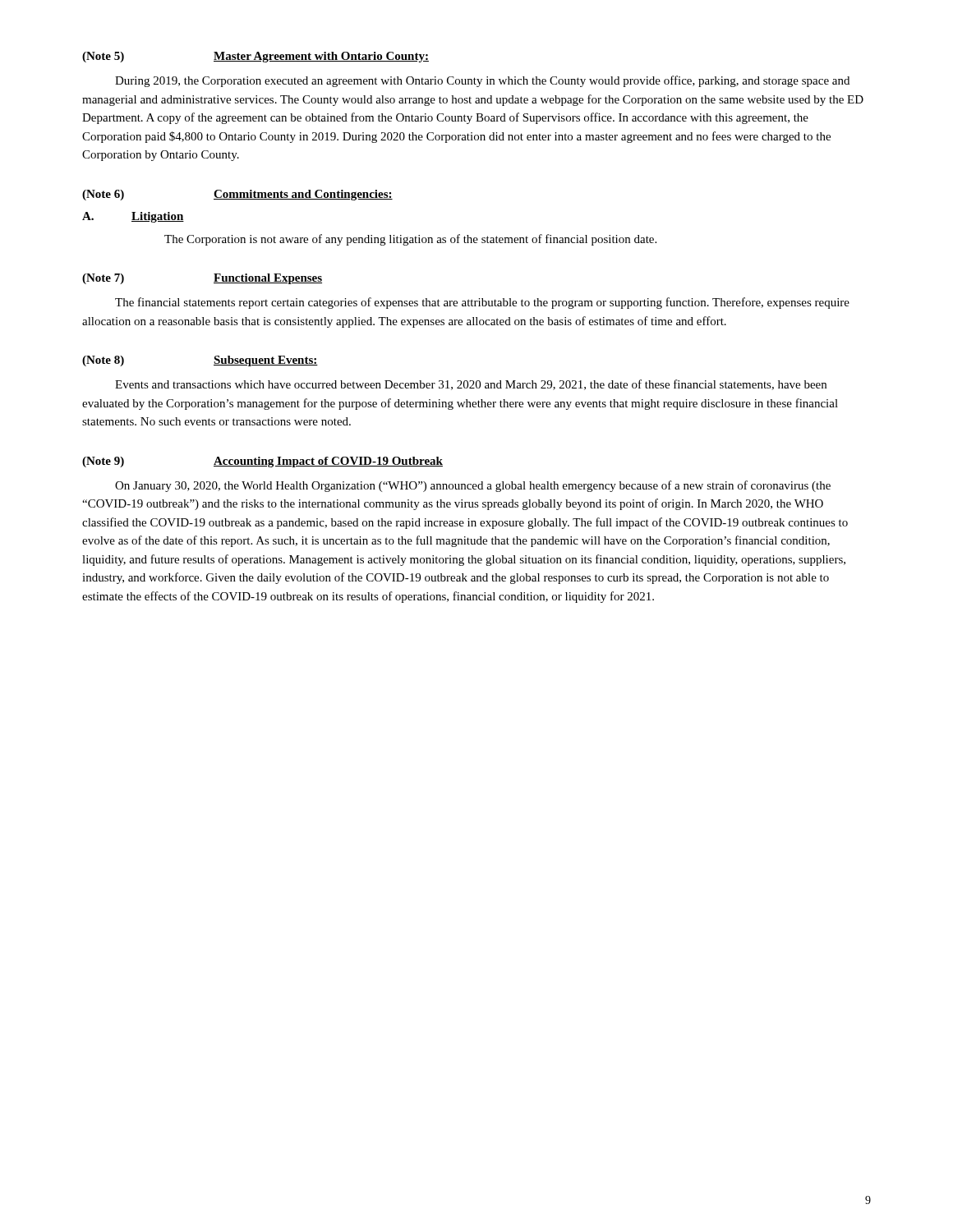
Task: Click the passage that begins "The Corporation is not aware of any pending"
Action: 501,239
